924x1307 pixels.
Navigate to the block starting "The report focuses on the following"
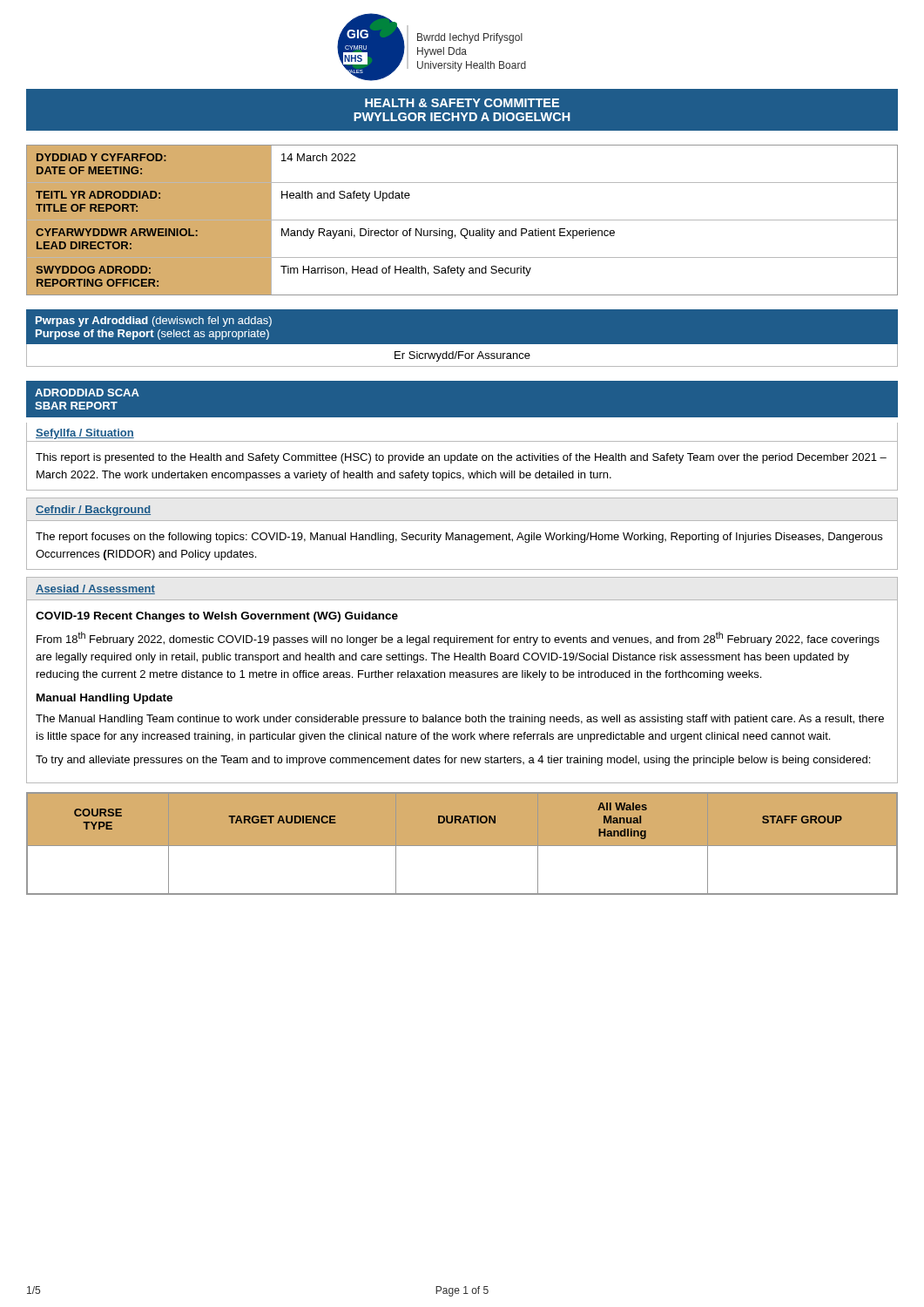(459, 545)
